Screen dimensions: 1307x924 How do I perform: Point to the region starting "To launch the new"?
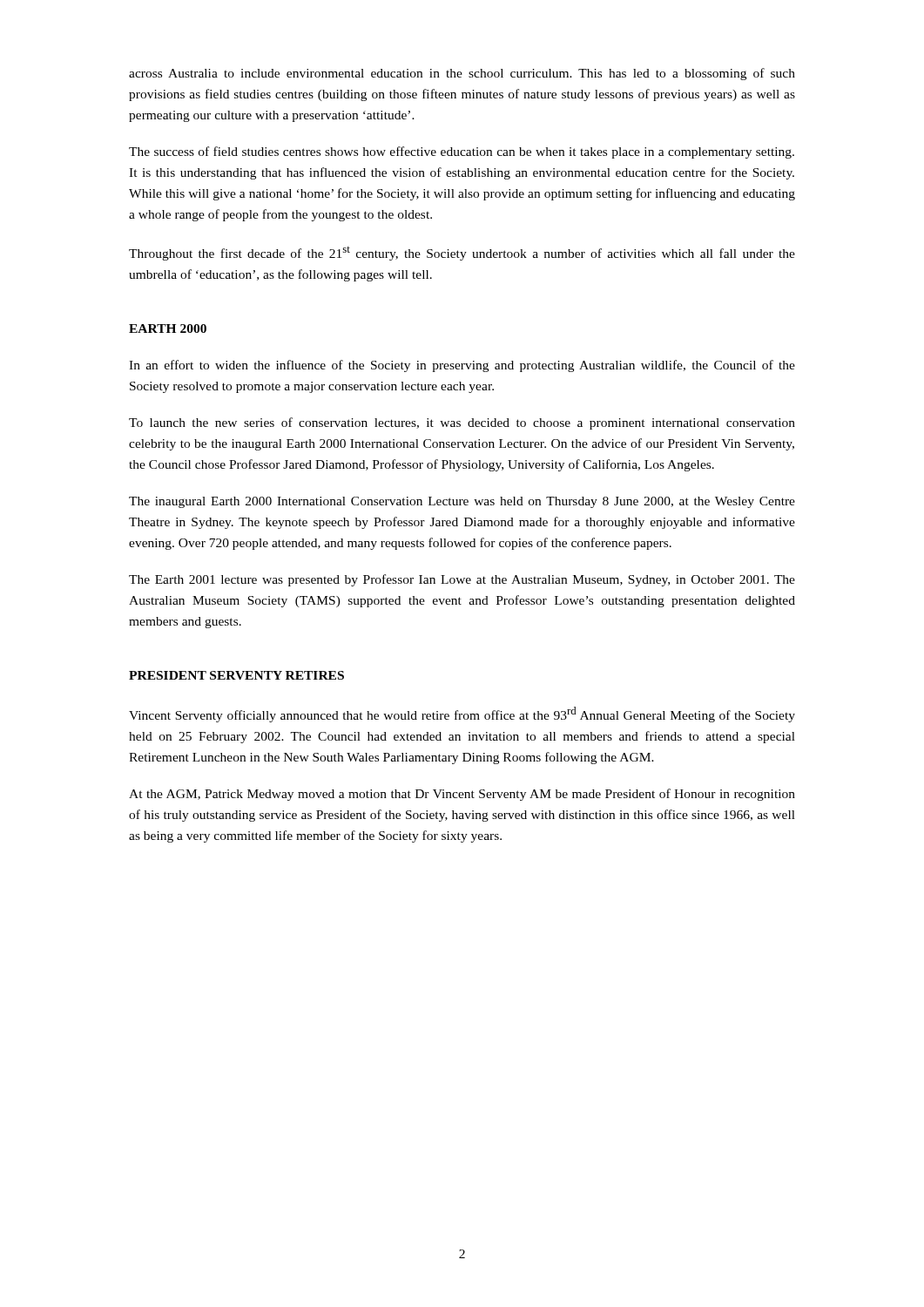coord(462,444)
